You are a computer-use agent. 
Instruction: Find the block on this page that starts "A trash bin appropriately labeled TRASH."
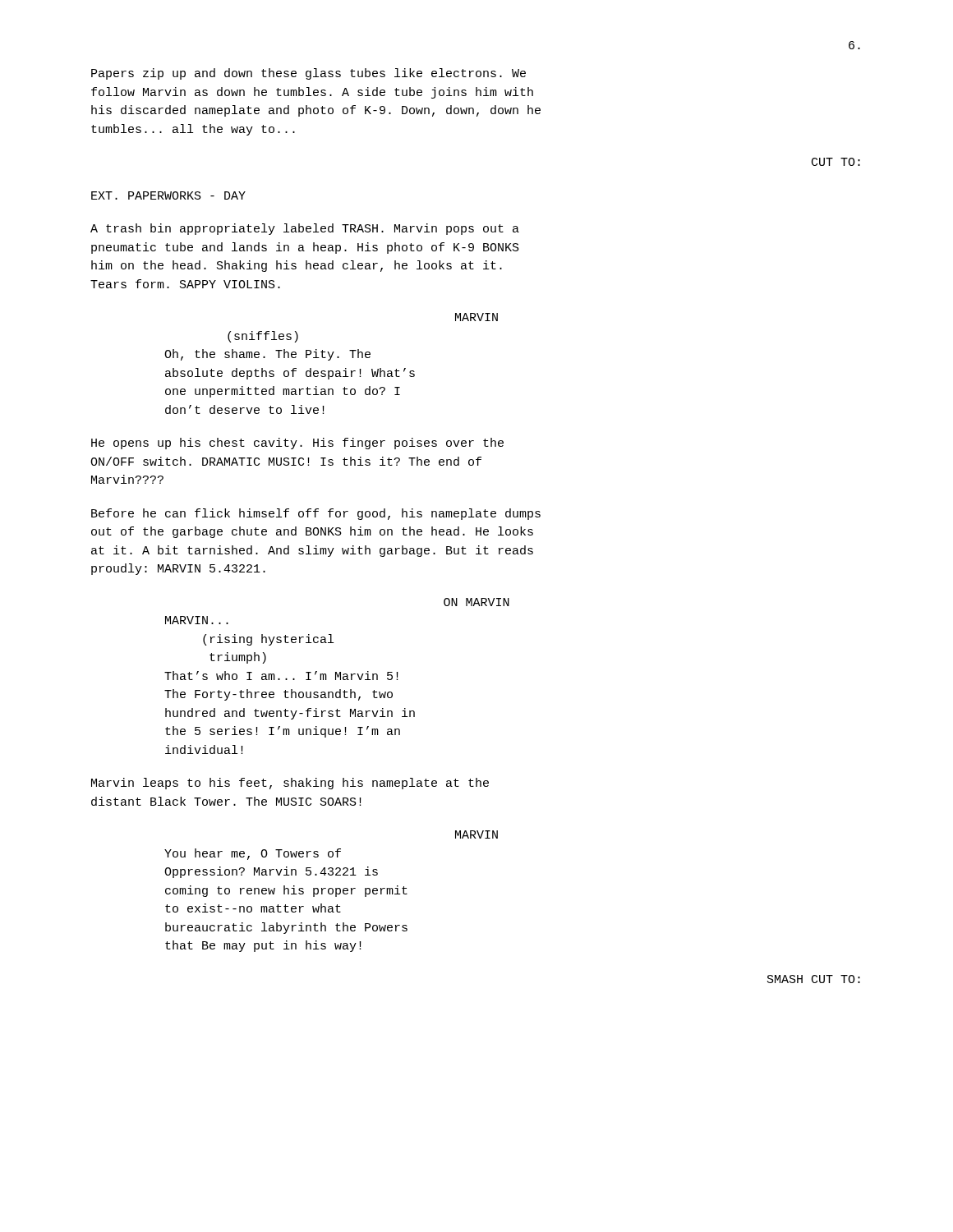[x=305, y=257]
